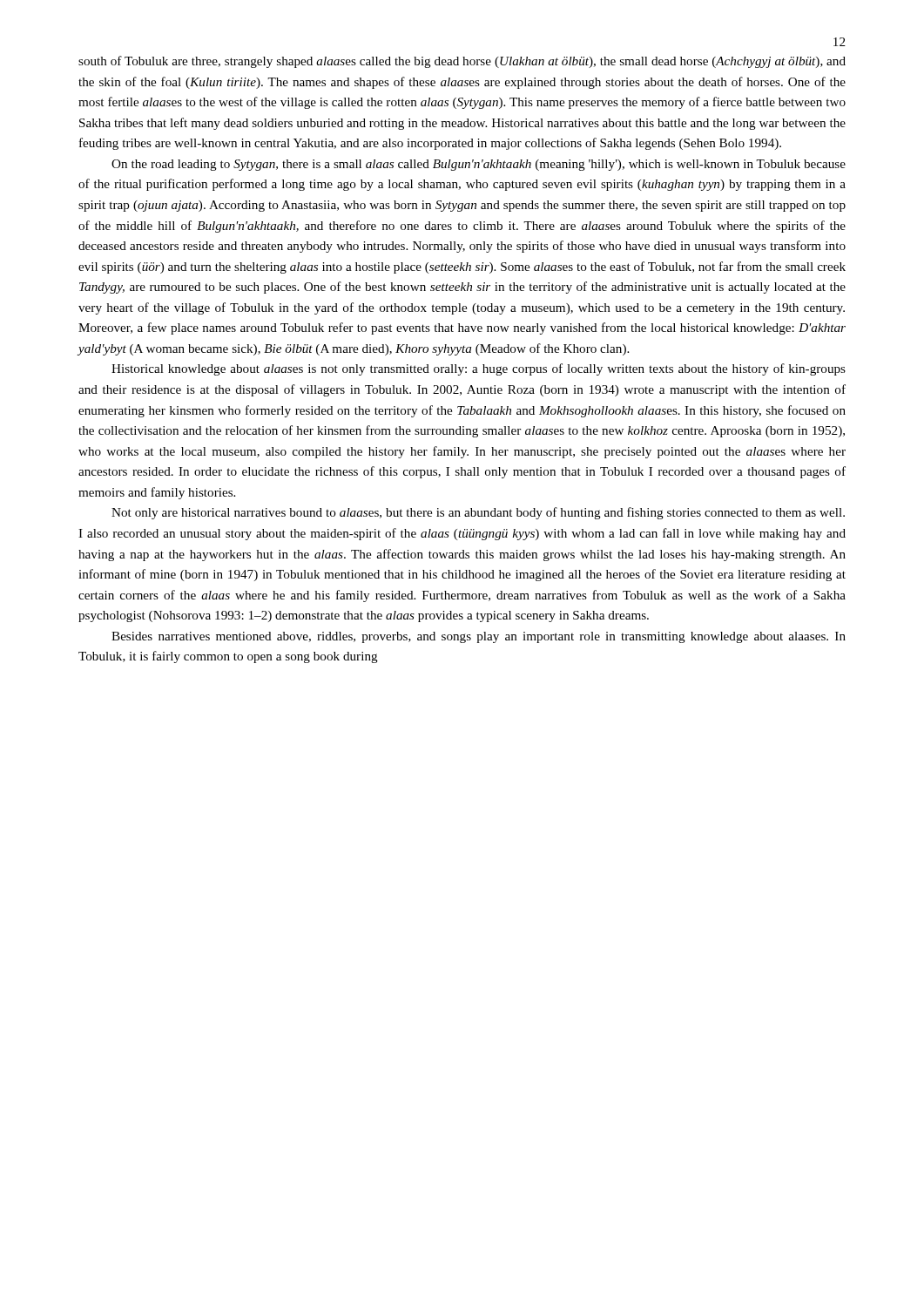Image resolution: width=924 pixels, height=1307 pixels.
Task: Click on the text block that reads "Not only are"
Action: click(x=462, y=564)
